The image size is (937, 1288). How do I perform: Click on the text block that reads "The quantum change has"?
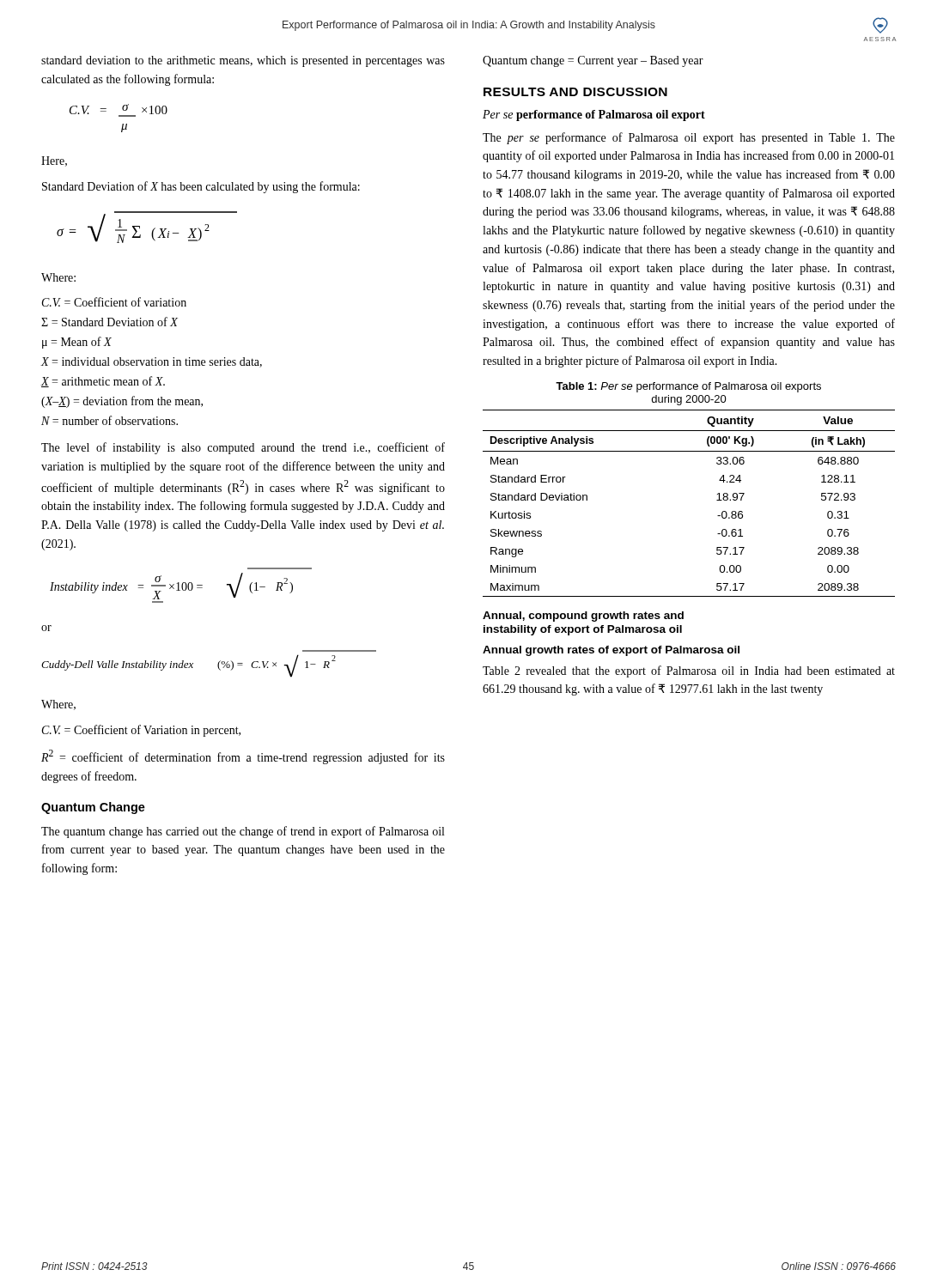243,850
